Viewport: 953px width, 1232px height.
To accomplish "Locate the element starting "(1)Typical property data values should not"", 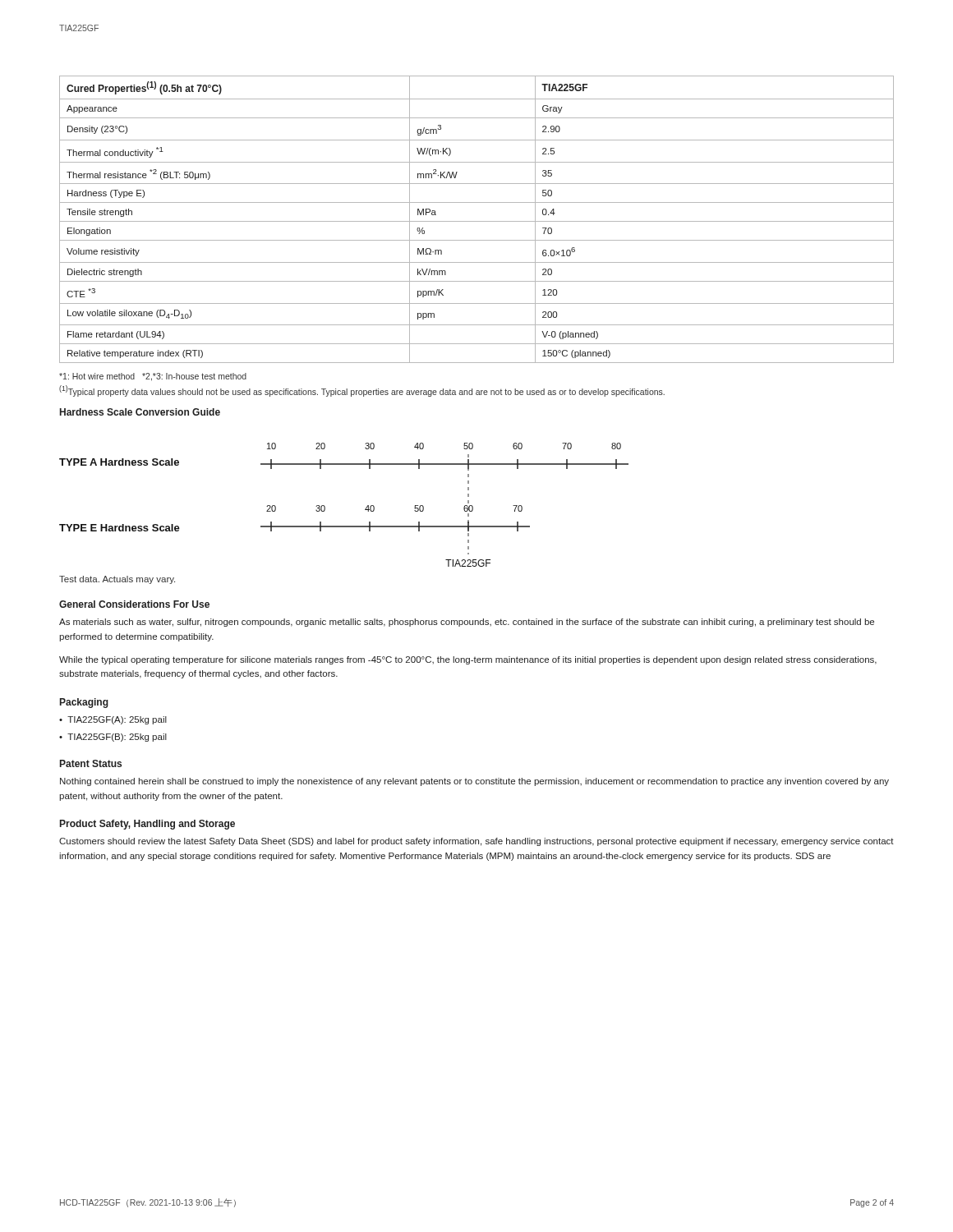I will 362,391.
